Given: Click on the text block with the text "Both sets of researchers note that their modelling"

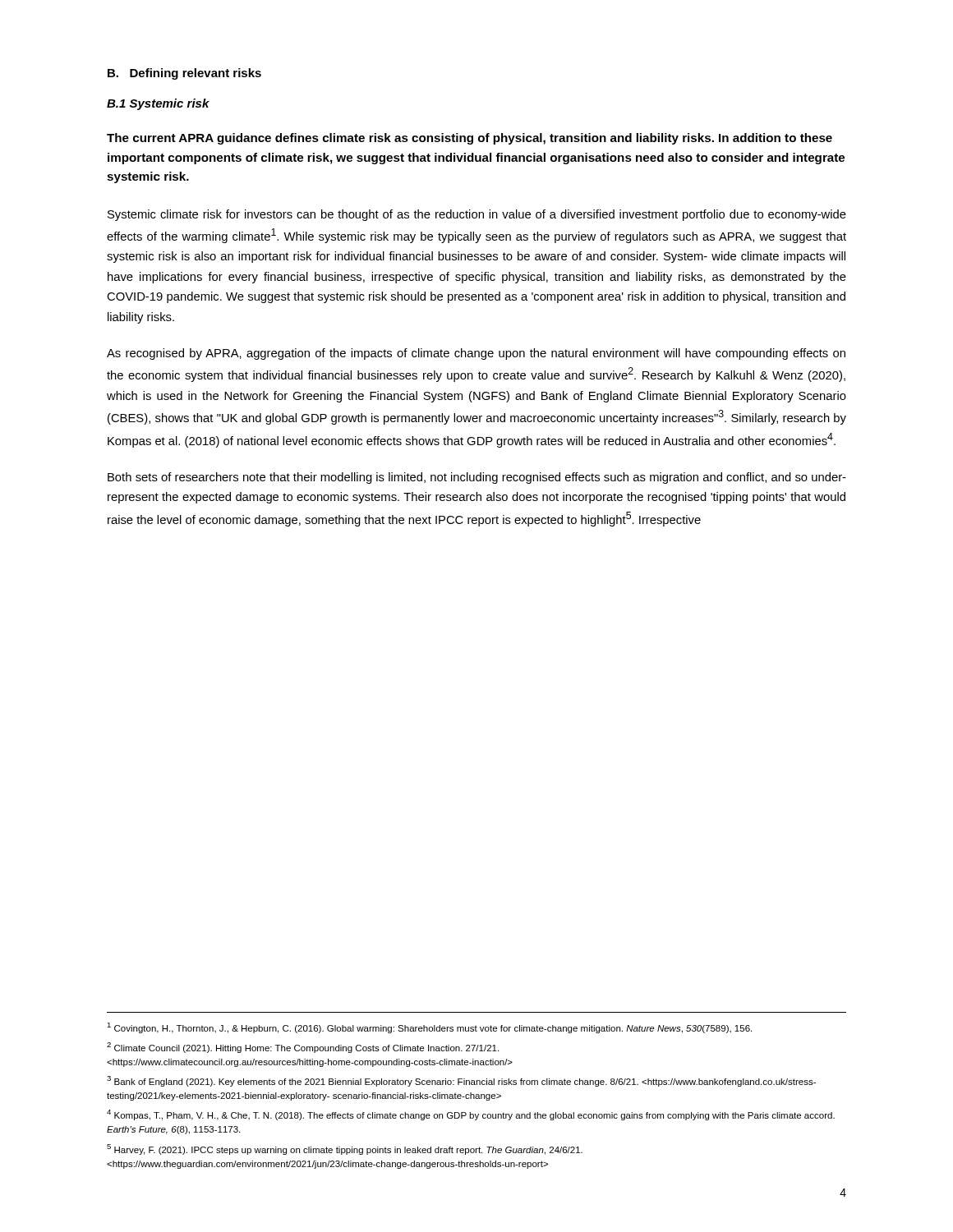Looking at the screenshot, I should tap(476, 498).
